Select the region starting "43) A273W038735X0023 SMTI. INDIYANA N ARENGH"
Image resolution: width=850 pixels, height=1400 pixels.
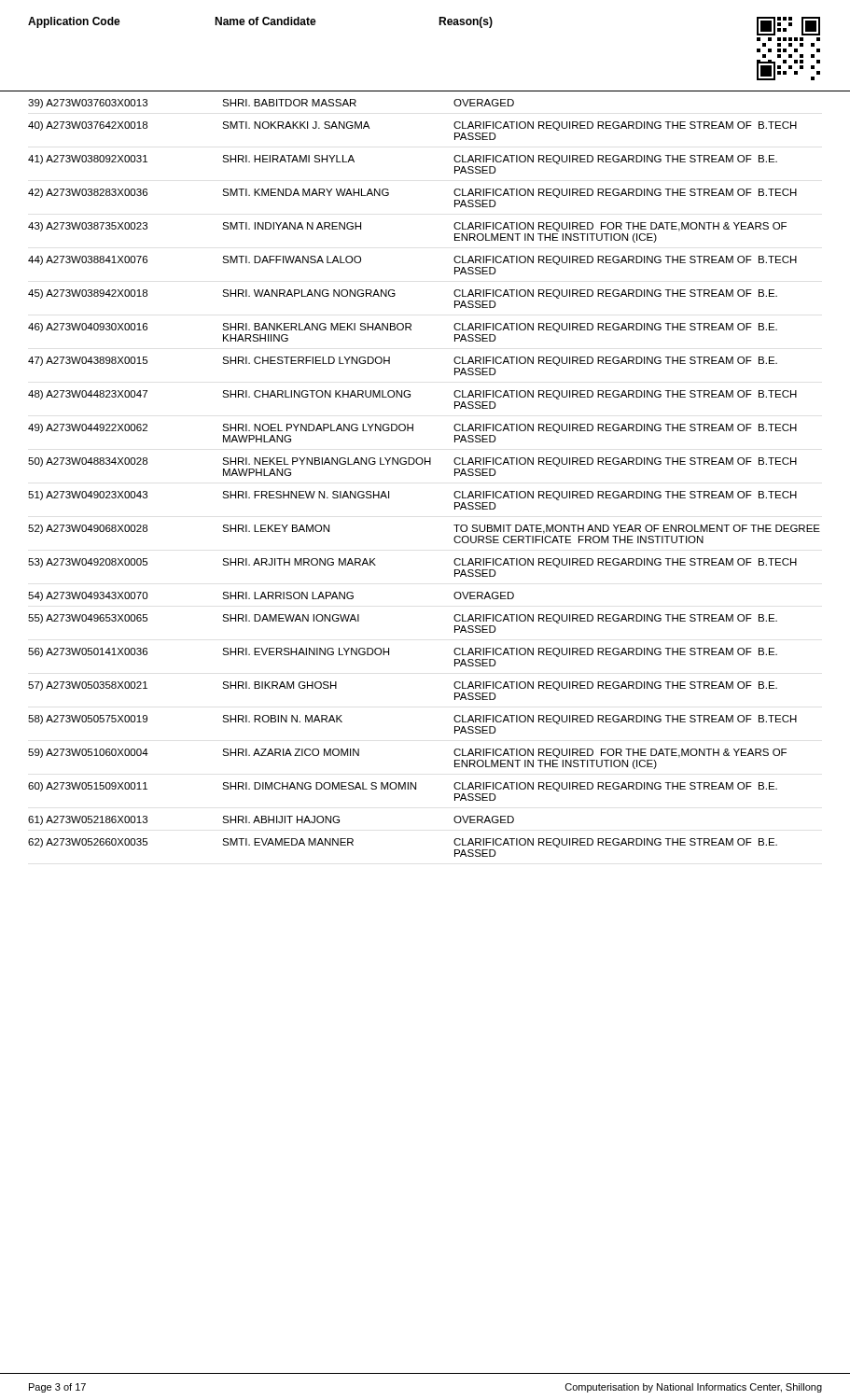point(91,226)
